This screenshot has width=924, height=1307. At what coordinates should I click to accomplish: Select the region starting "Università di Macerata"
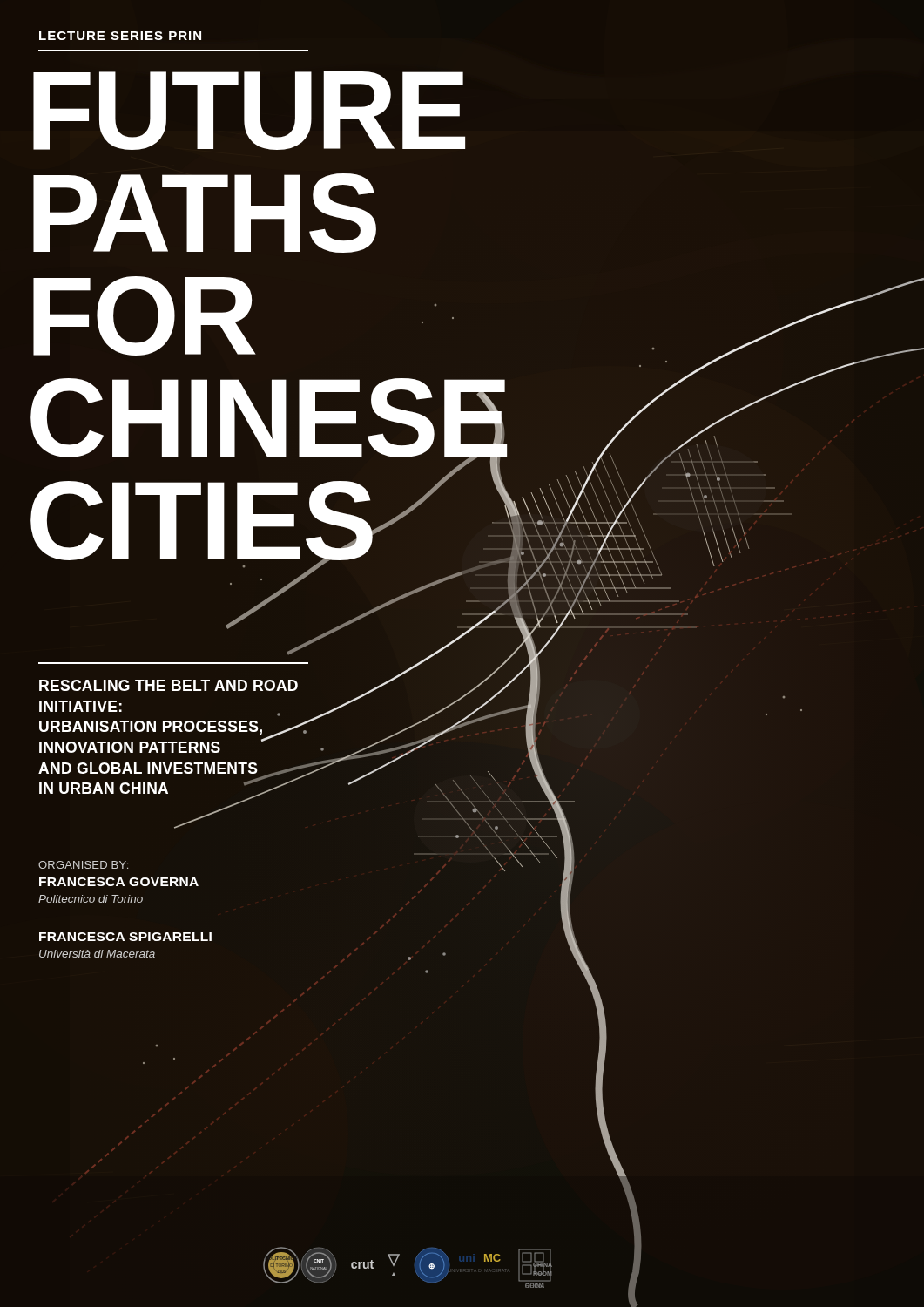[x=97, y=954]
